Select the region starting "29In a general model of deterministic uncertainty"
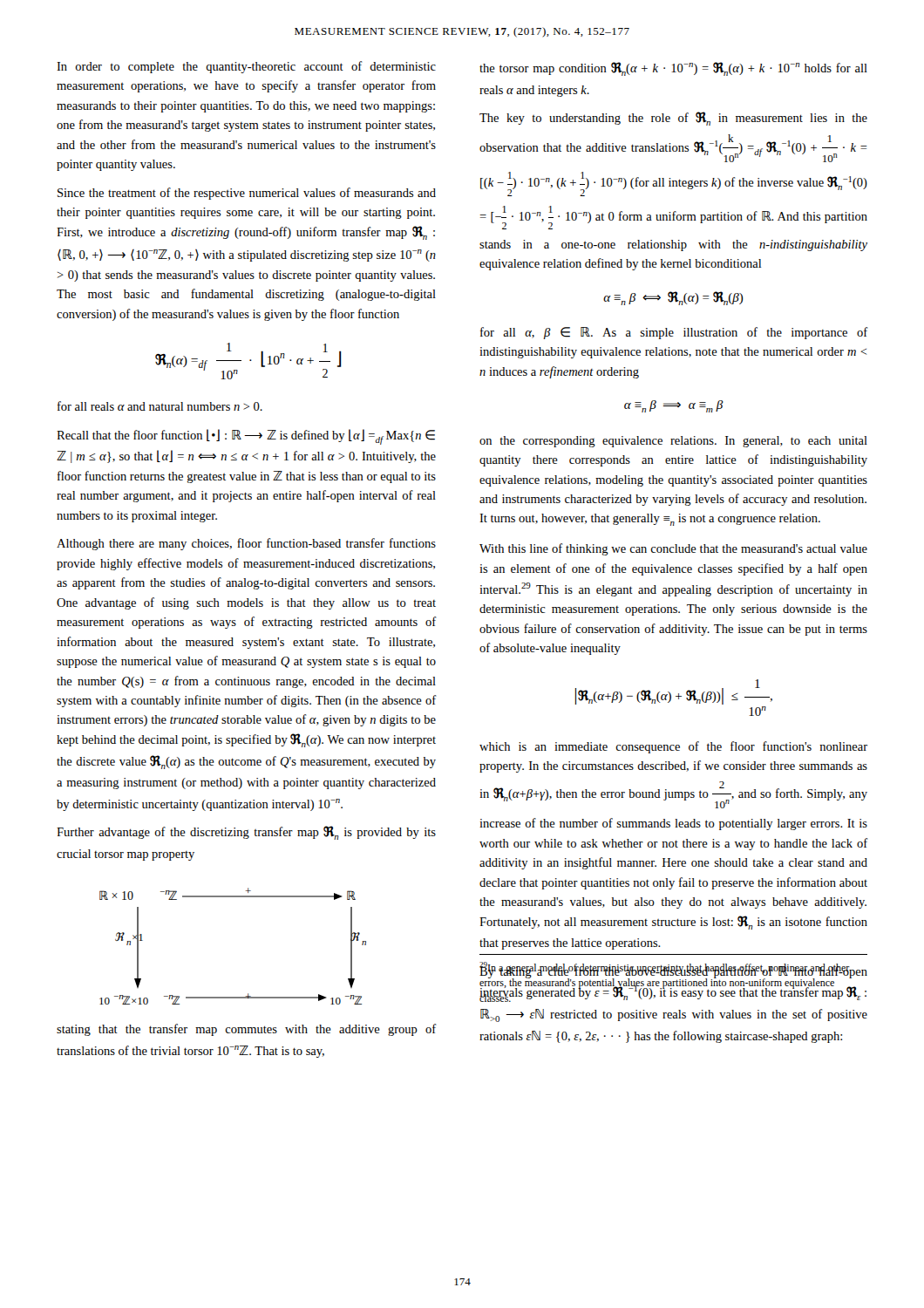Viewport: 924px width, 1308px height. coord(664,982)
